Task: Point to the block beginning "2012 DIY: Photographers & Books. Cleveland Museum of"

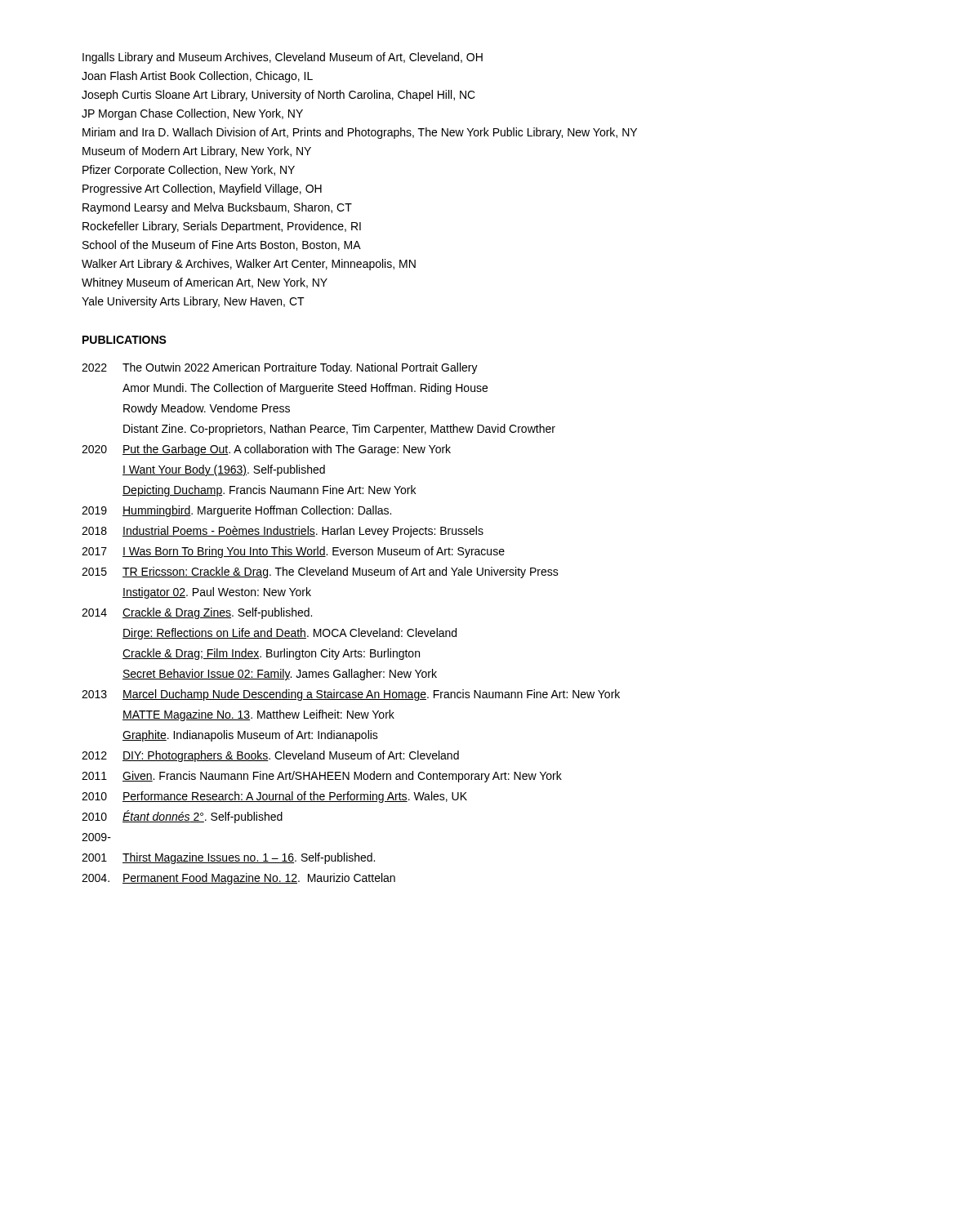Action: pos(270,756)
